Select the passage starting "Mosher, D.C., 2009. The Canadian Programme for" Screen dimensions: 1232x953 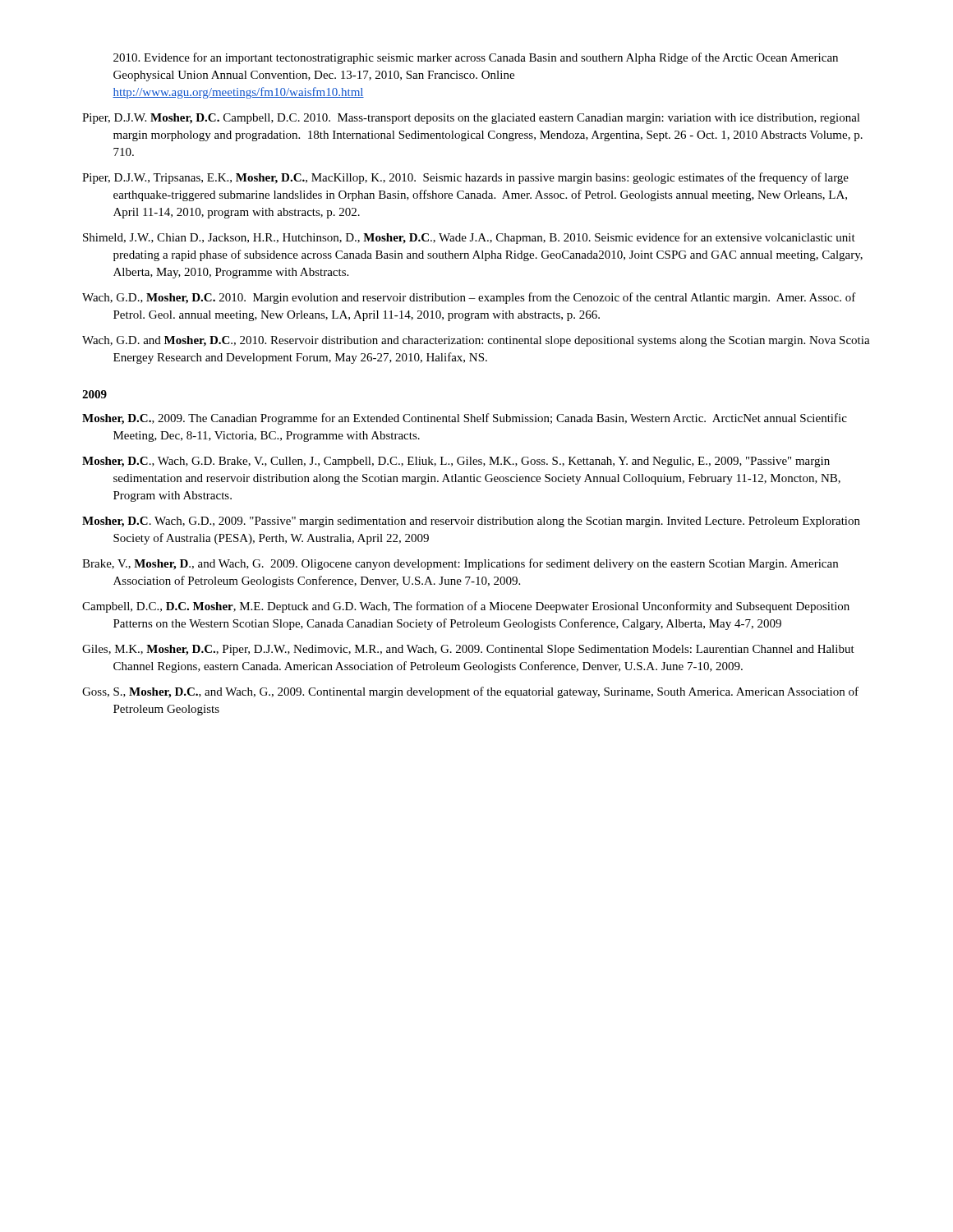click(x=465, y=427)
